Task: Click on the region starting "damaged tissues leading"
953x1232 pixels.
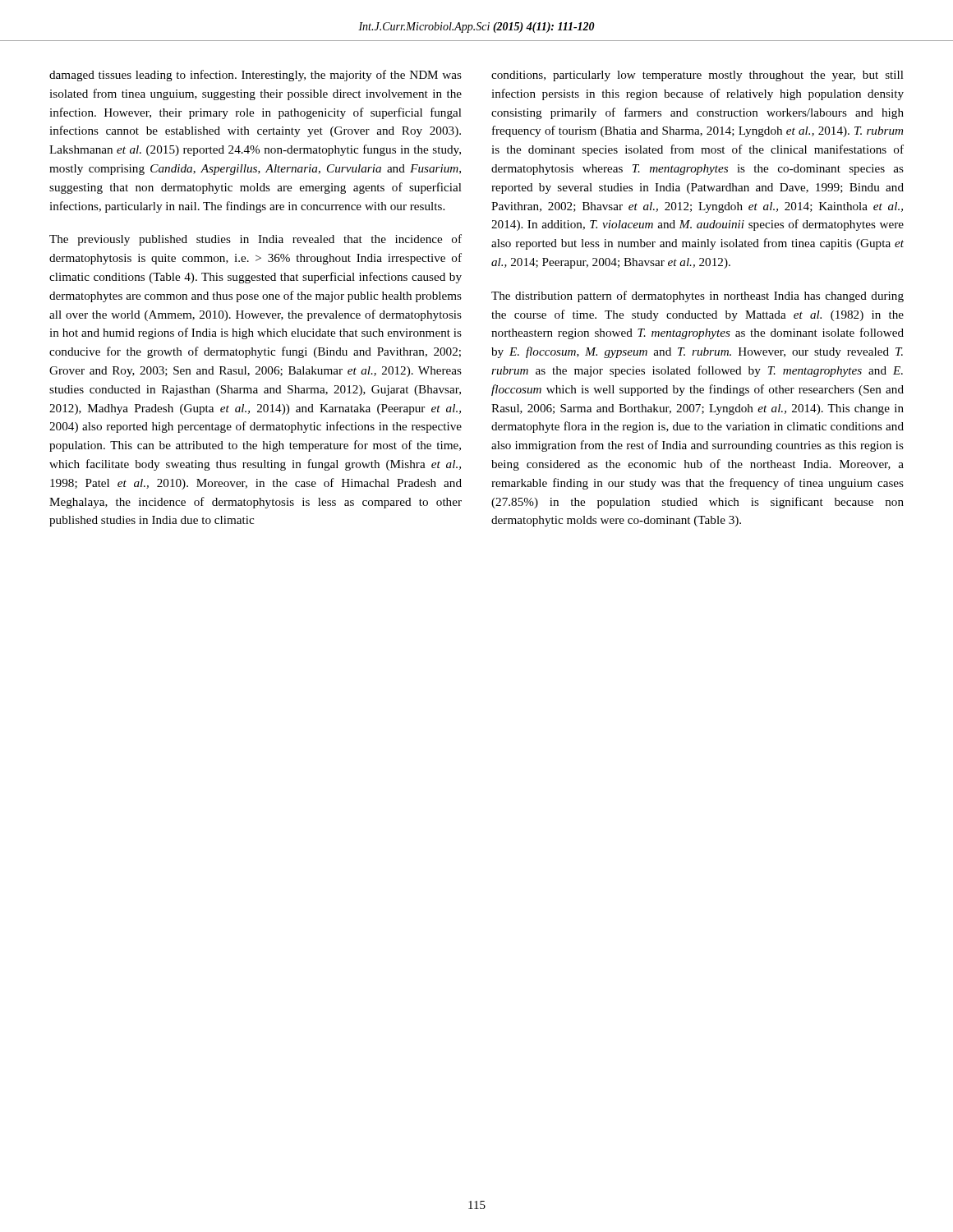Action: (255, 141)
